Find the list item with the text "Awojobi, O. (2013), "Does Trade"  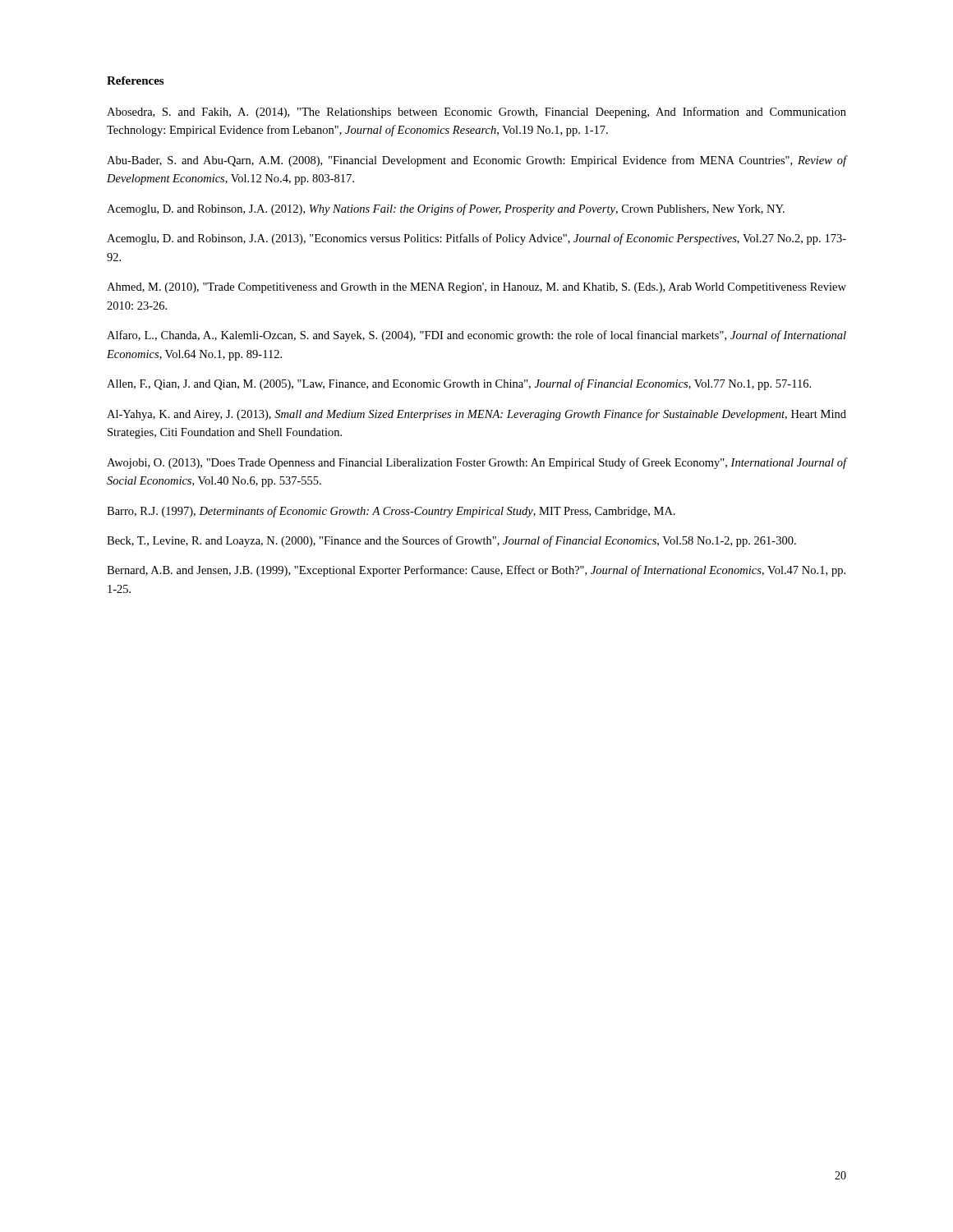pos(476,471)
